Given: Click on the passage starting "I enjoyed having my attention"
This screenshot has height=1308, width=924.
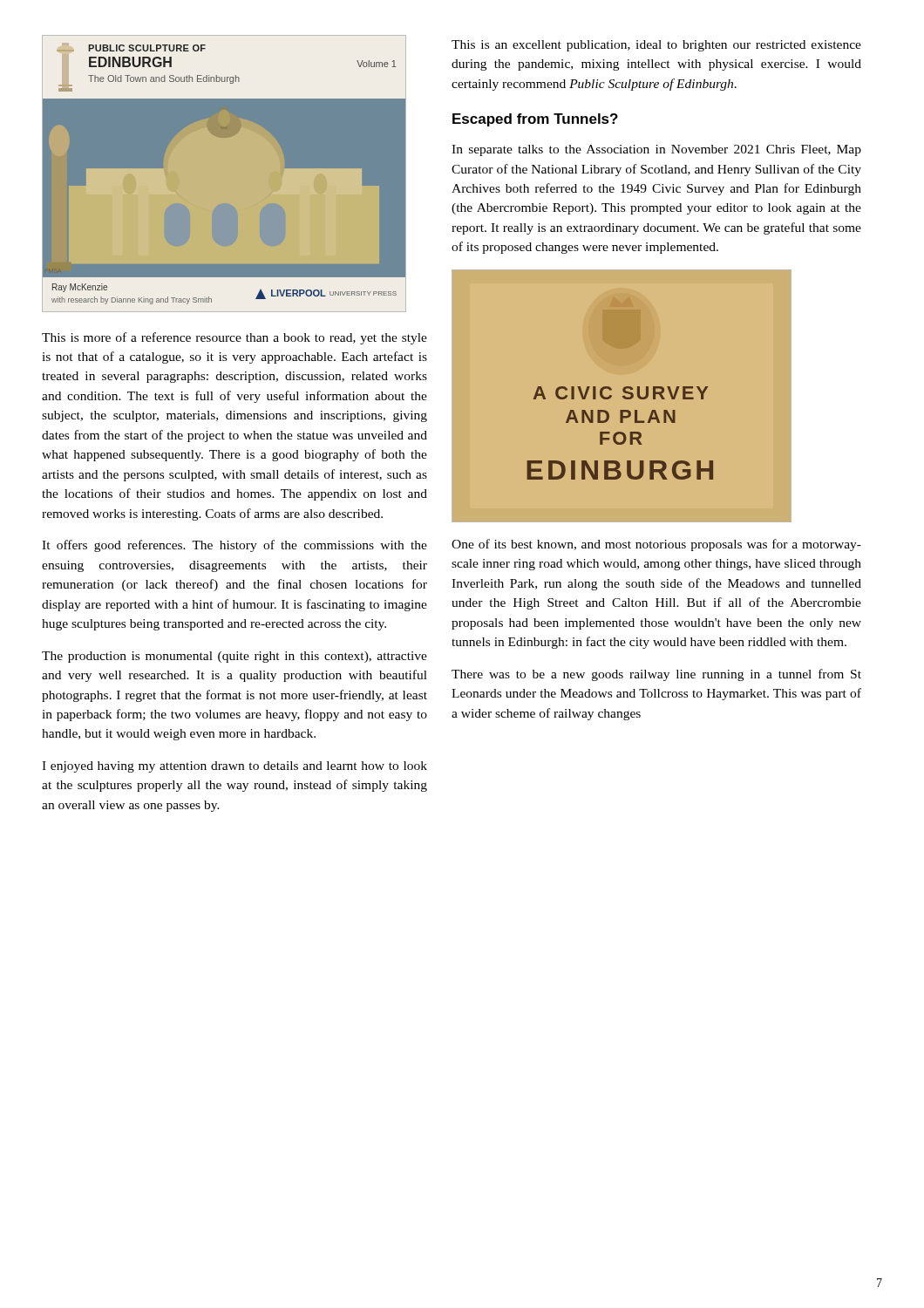Looking at the screenshot, I should 235,785.
